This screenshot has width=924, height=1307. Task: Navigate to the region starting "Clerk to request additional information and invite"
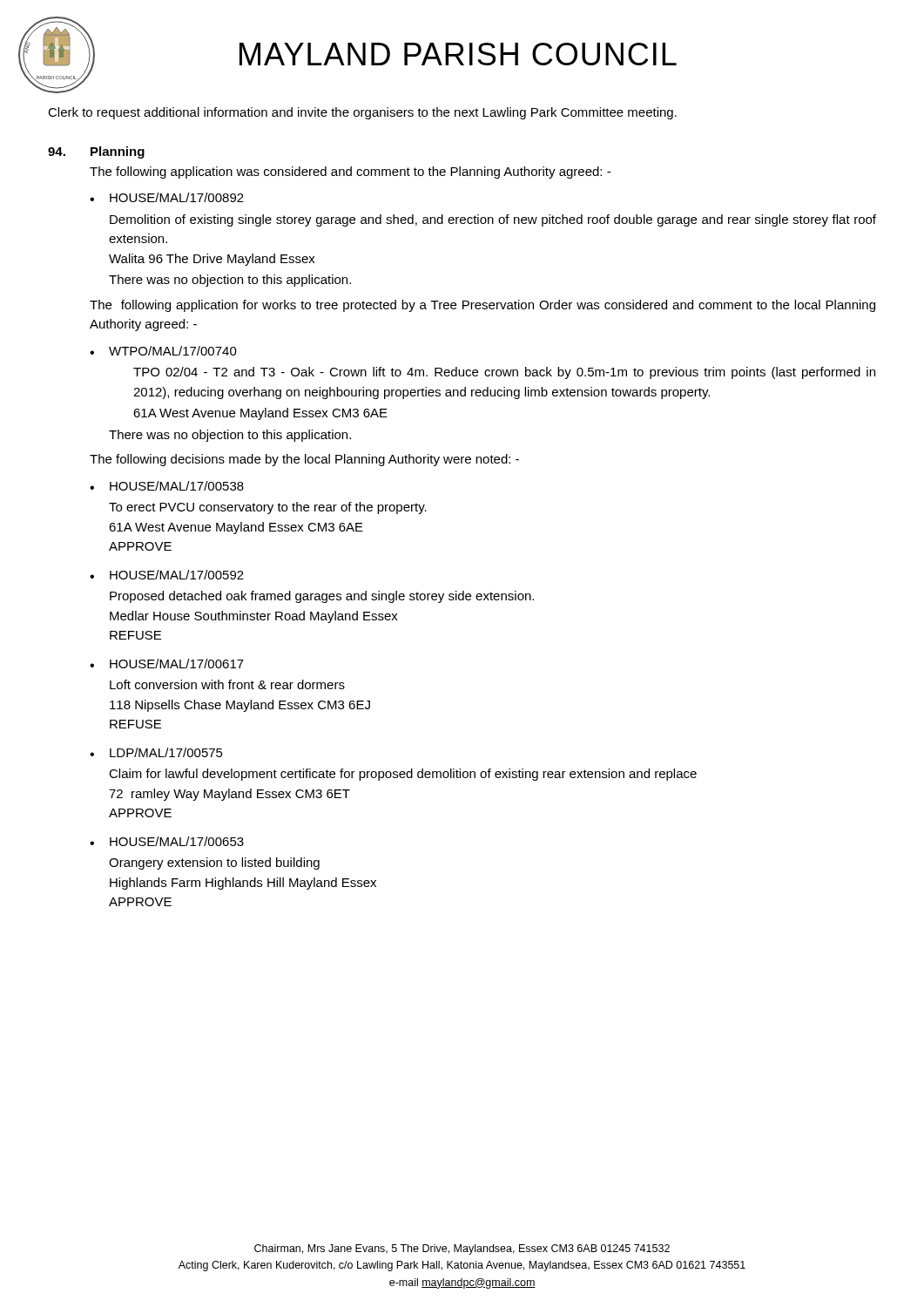[x=363, y=112]
